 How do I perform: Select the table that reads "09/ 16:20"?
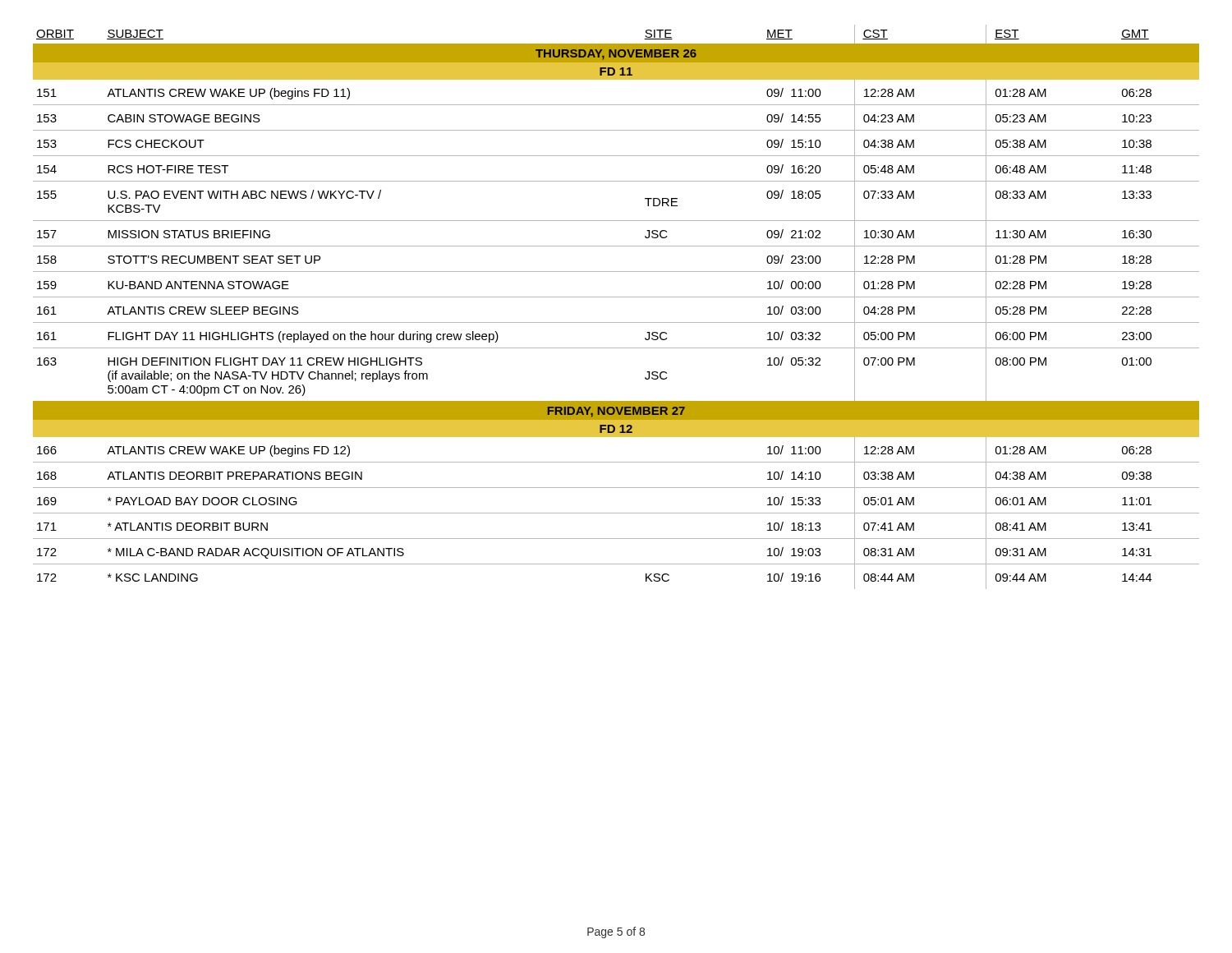(x=616, y=307)
